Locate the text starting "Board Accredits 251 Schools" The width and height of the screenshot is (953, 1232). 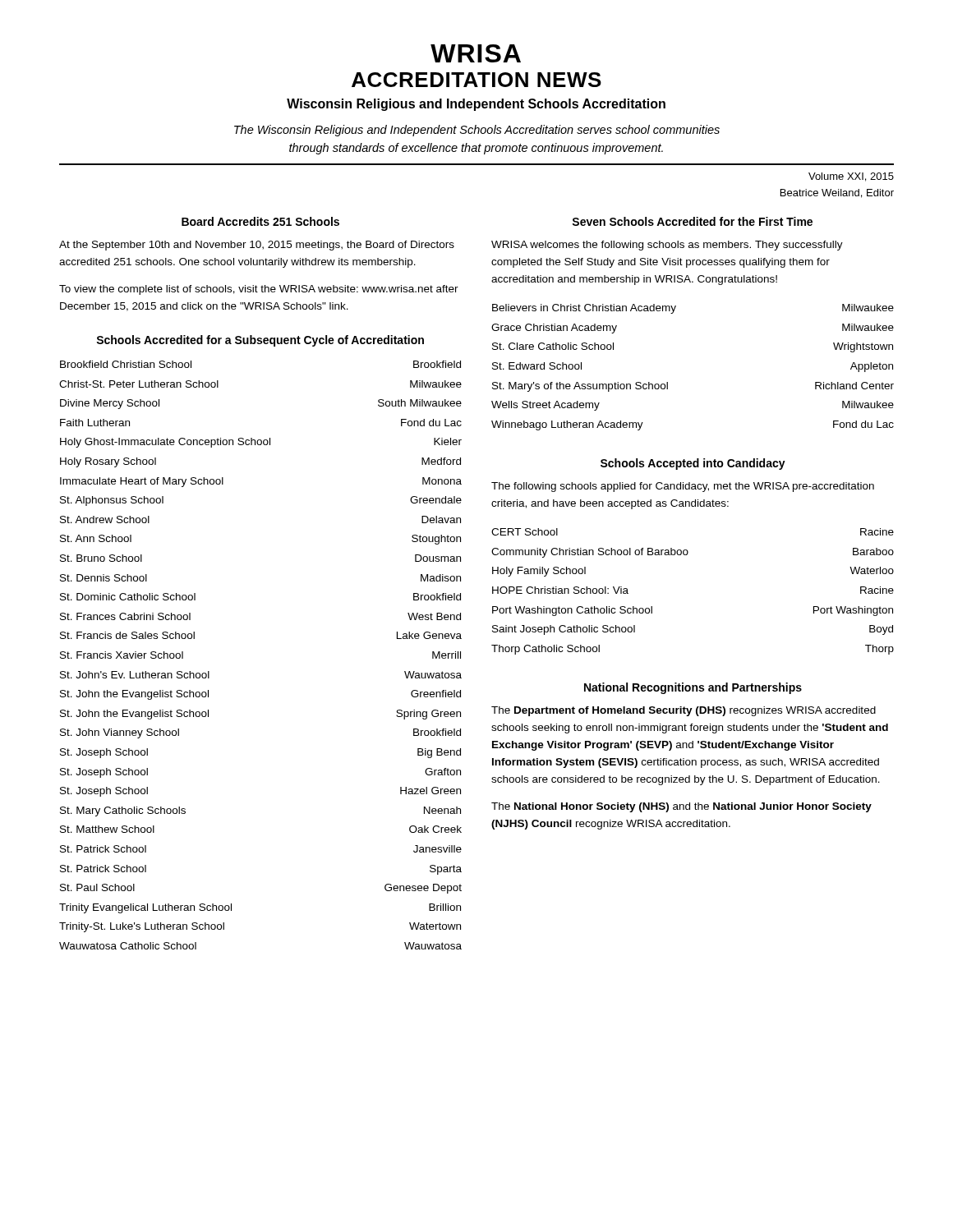coord(260,222)
